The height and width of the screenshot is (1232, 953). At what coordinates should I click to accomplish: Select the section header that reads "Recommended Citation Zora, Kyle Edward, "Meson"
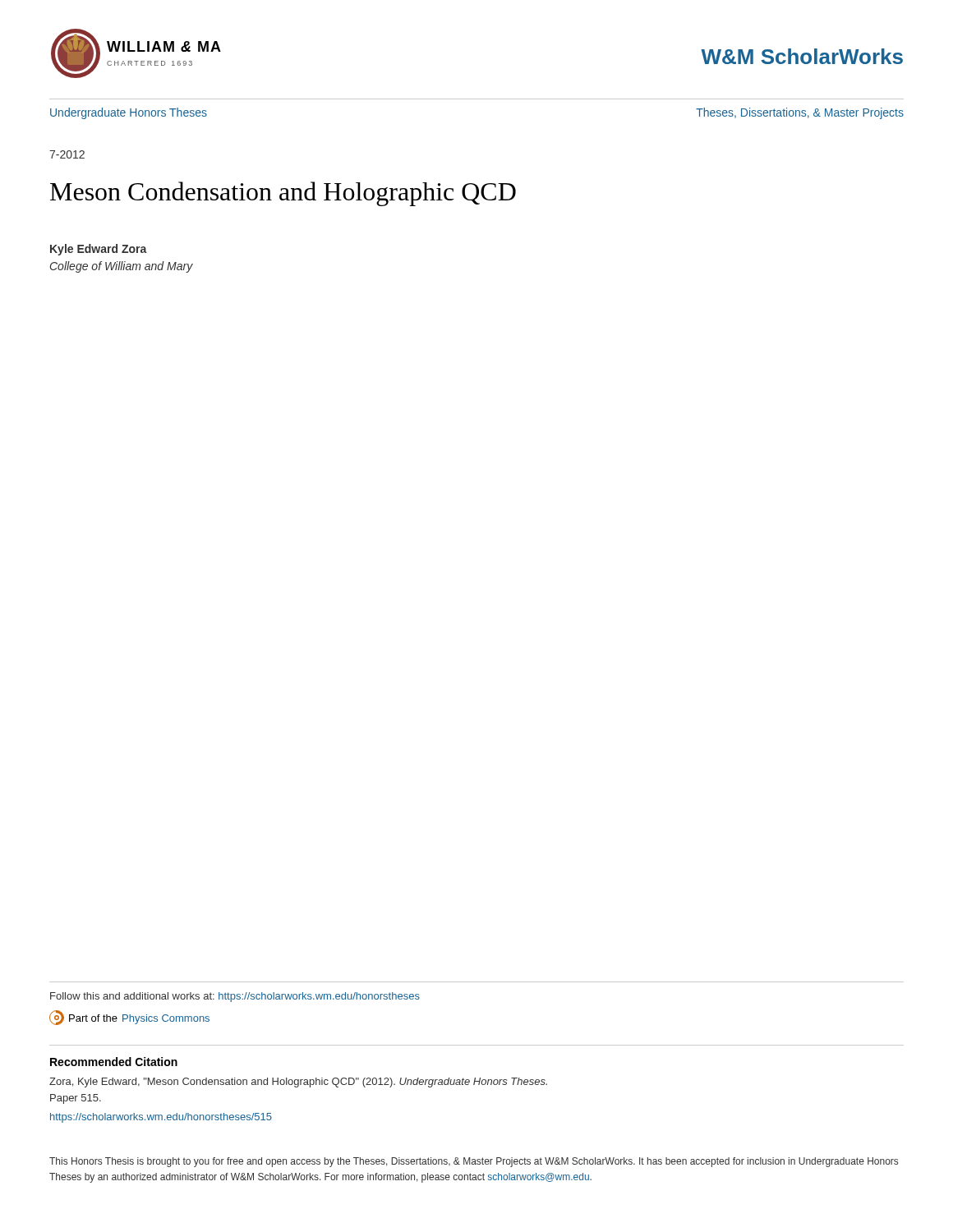(476, 1090)
